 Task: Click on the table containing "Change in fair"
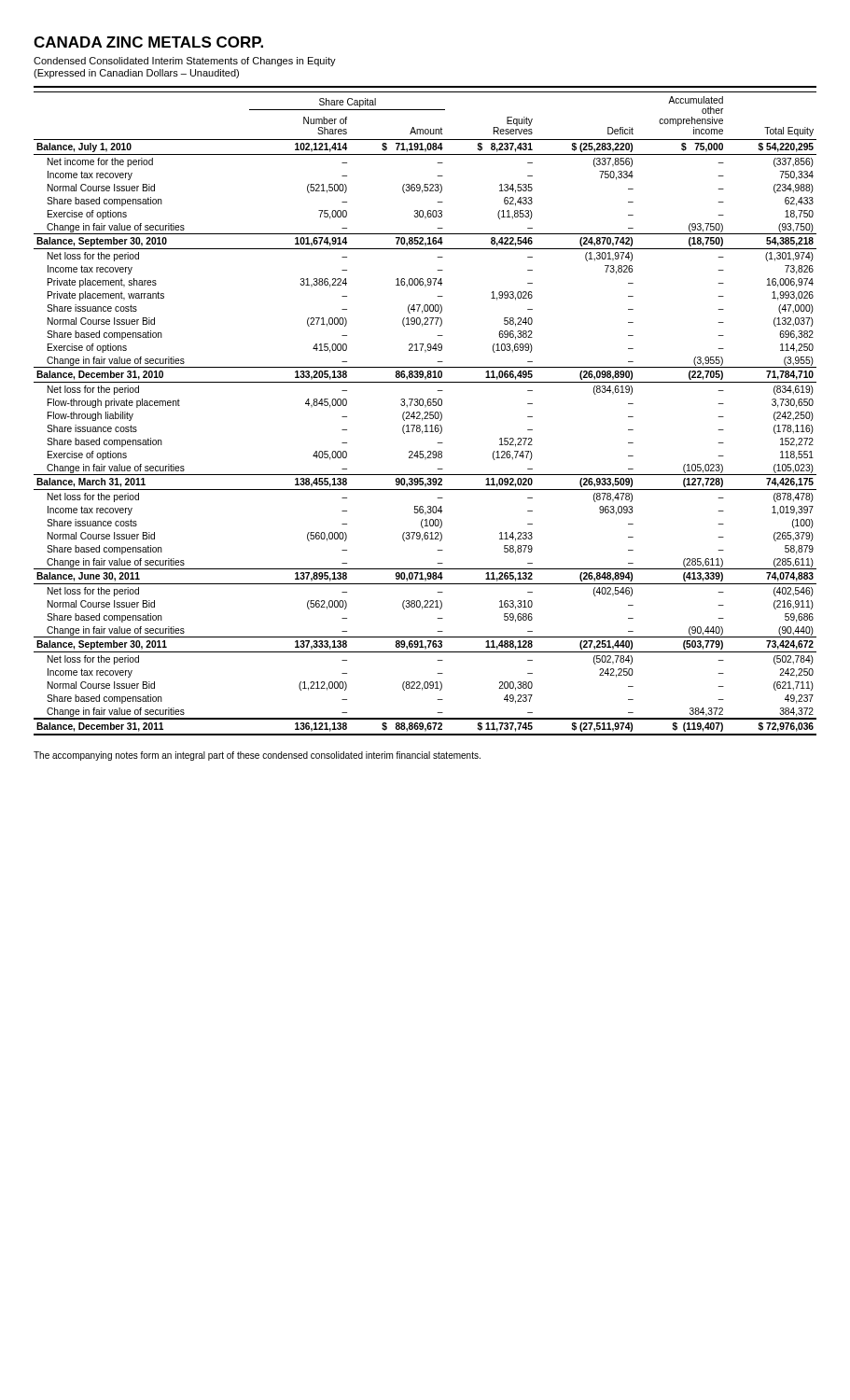pyautogui.click(x=425, y=413)
